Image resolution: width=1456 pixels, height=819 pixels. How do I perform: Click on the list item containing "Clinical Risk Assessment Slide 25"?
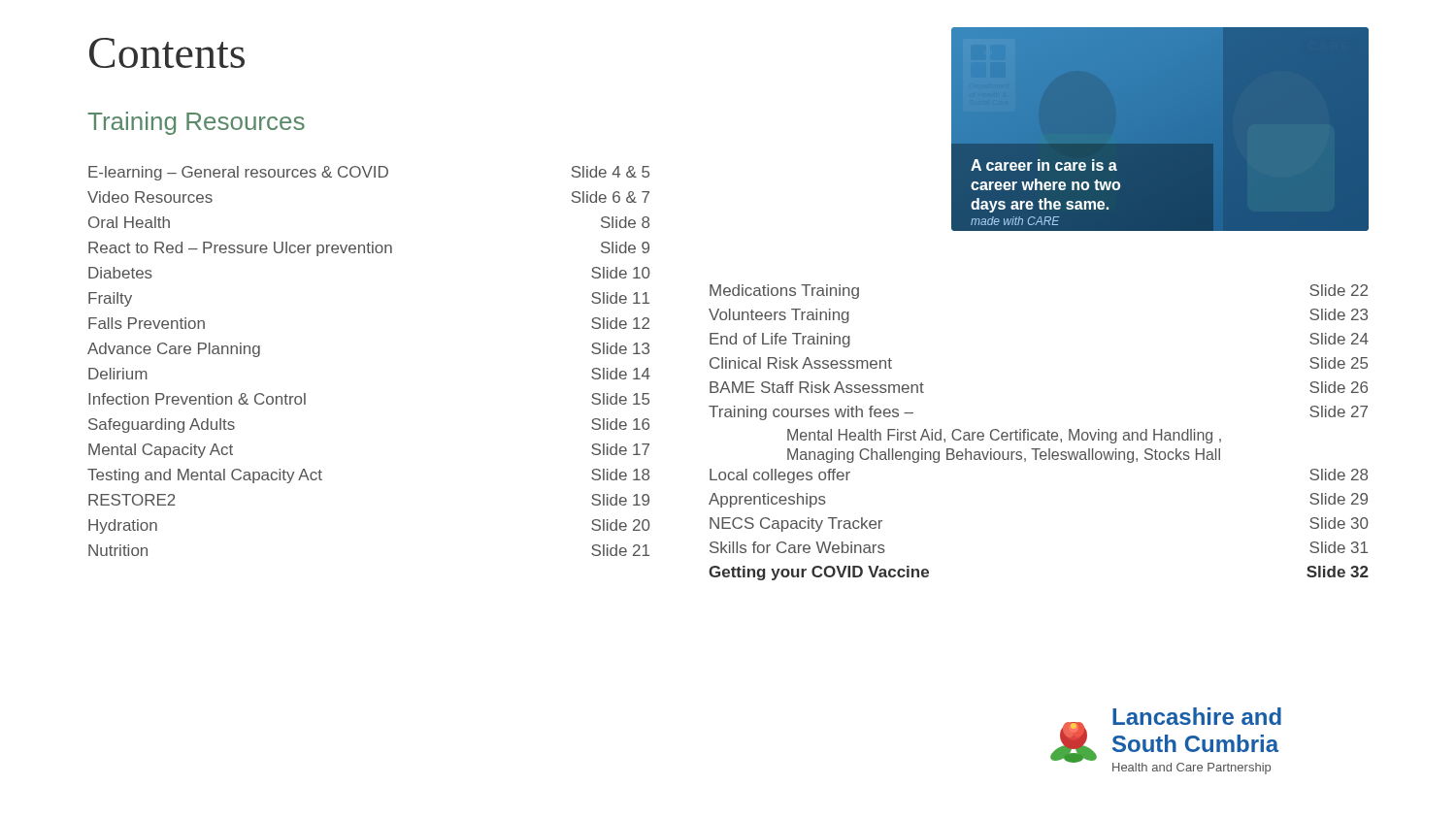coord(794,362)
